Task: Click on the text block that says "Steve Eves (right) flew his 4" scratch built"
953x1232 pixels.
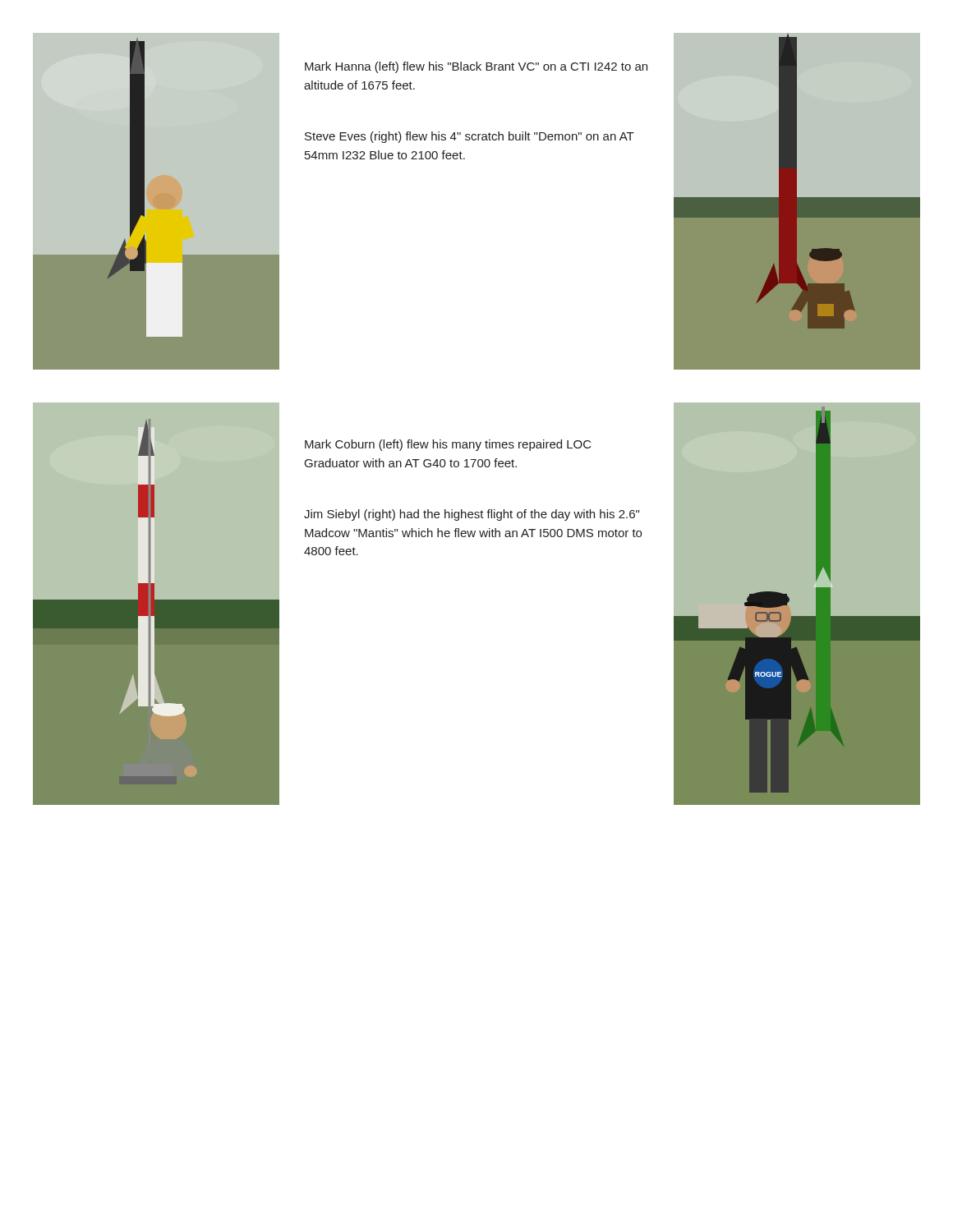Action: [x=469, y=145]
